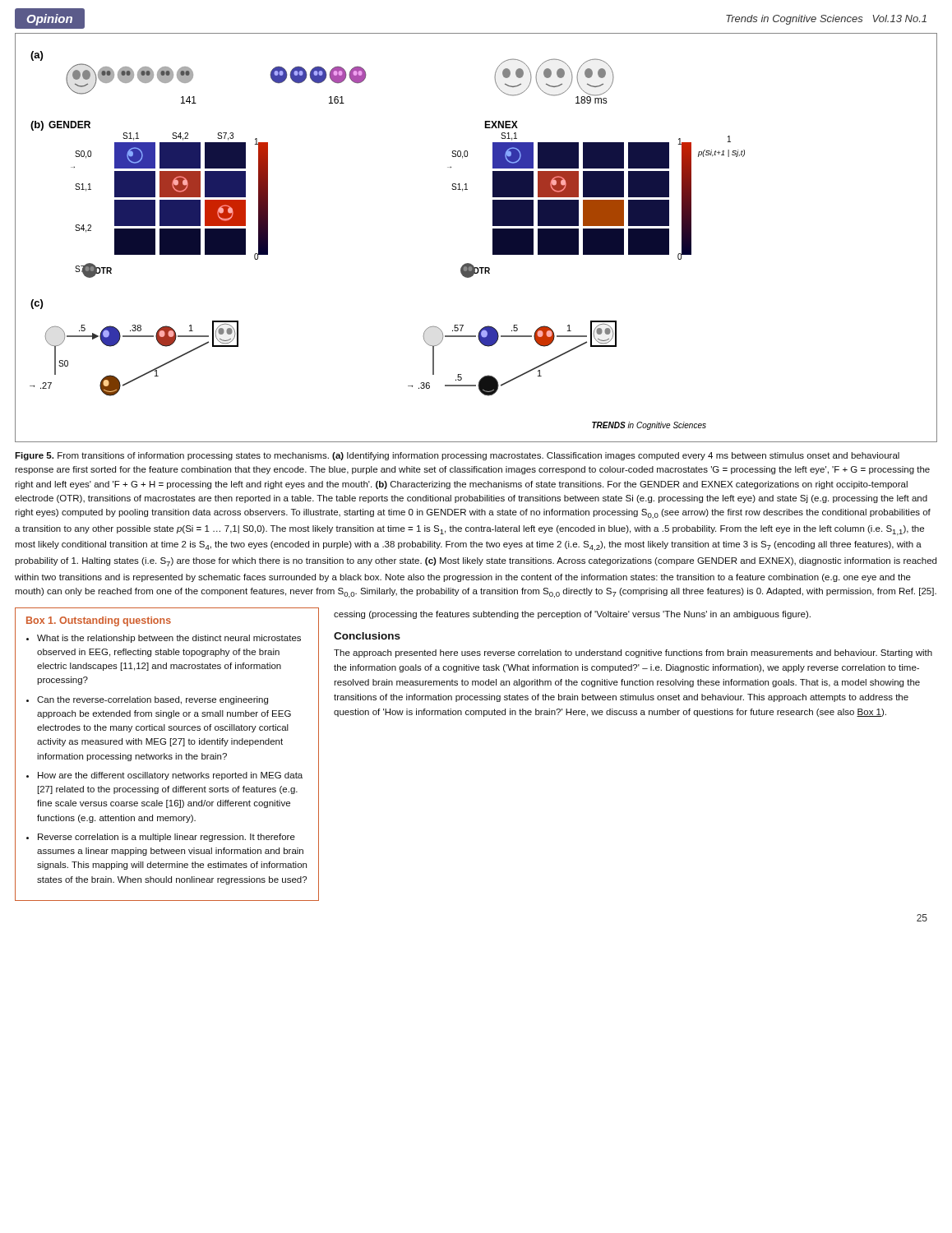Viewport: 952px width, 1233px height.
Task: Find the infographic
Action: [x=476, y=238]
